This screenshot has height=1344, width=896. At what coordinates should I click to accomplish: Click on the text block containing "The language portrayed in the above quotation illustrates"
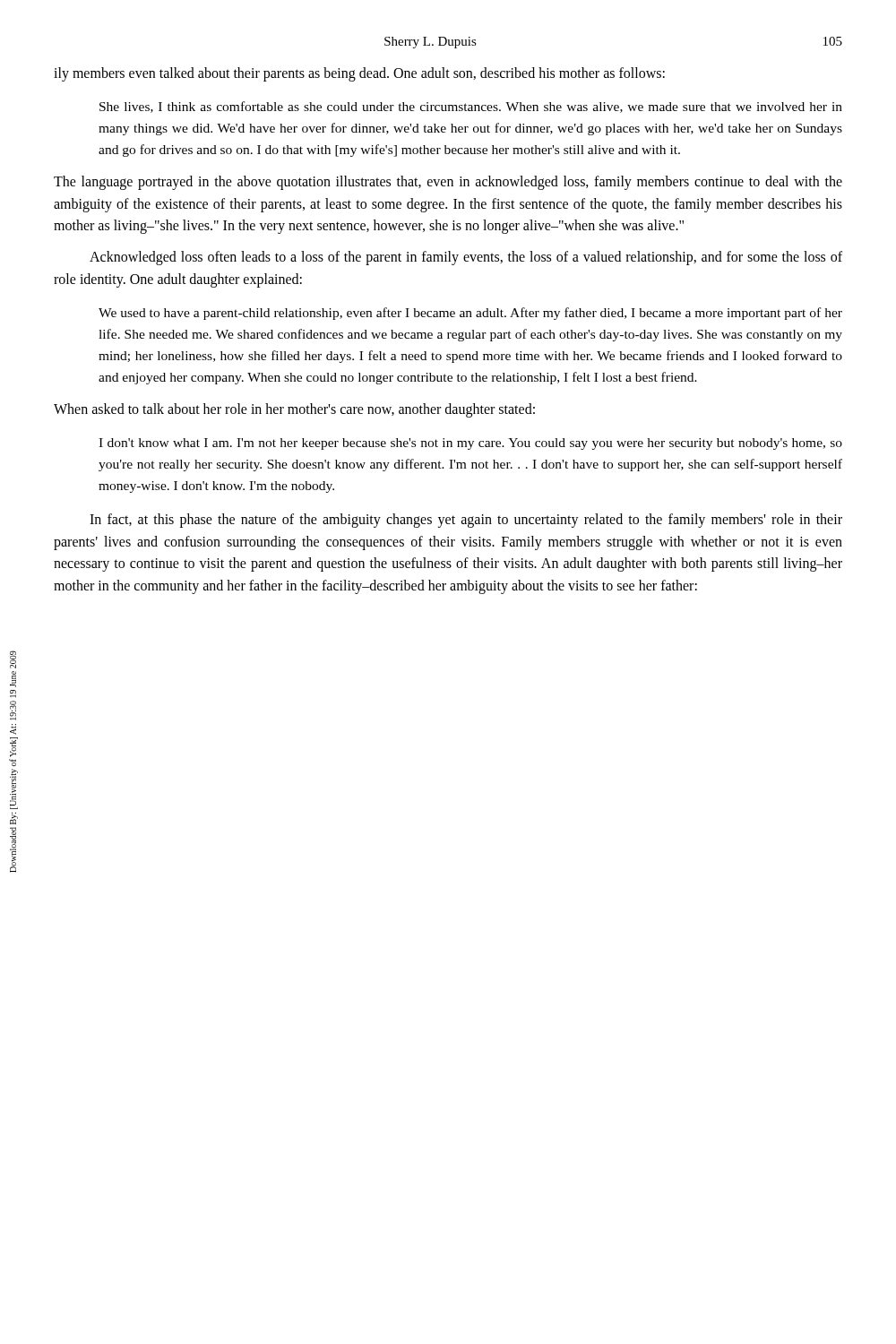[x=448, y=231]
